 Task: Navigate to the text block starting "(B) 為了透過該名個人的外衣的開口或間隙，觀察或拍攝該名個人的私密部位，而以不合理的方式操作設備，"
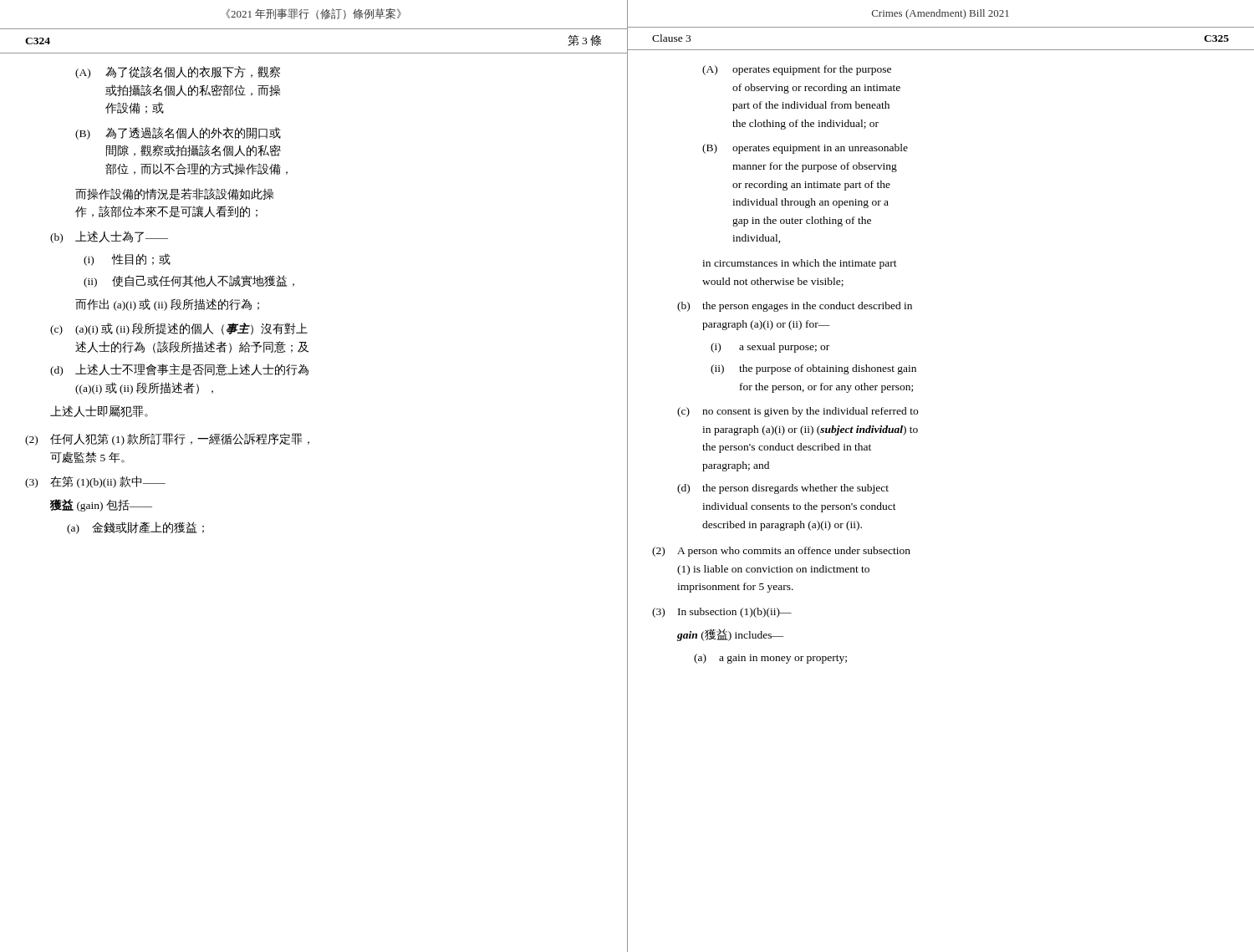click(x=184, y=151)
